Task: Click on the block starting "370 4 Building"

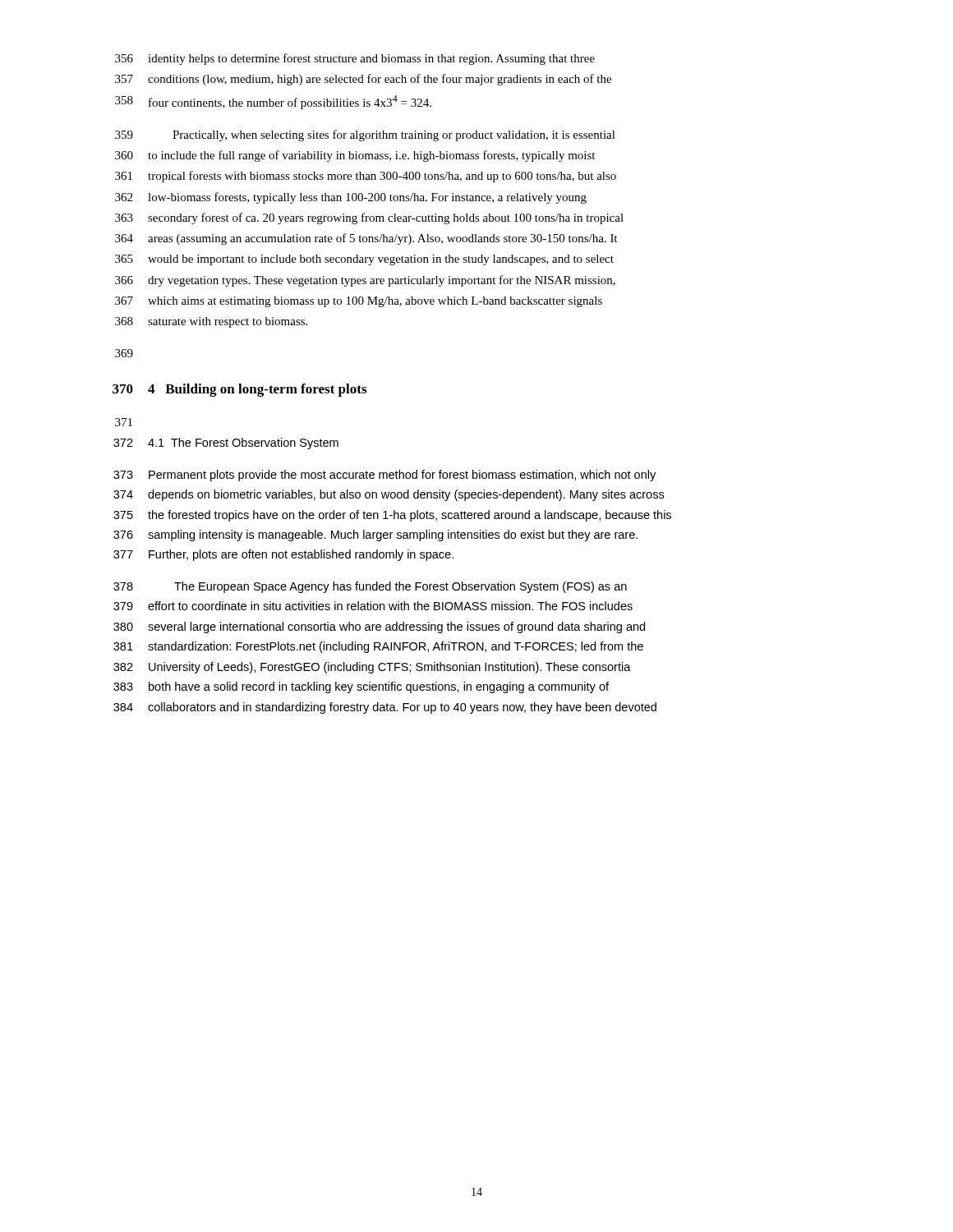Action: 229,389
